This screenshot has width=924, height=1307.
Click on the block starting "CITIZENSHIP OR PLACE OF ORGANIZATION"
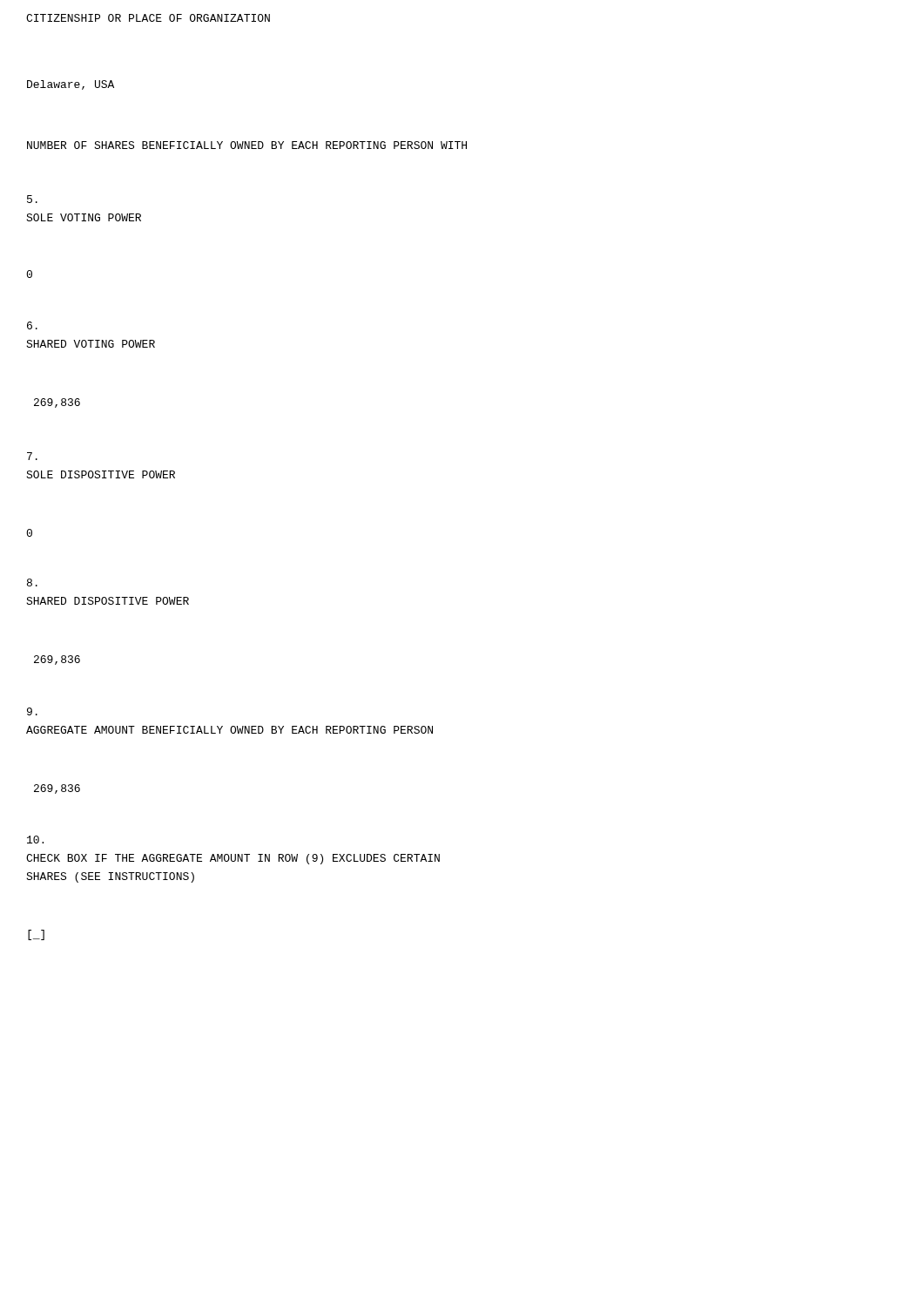click(x=148, y=19)
